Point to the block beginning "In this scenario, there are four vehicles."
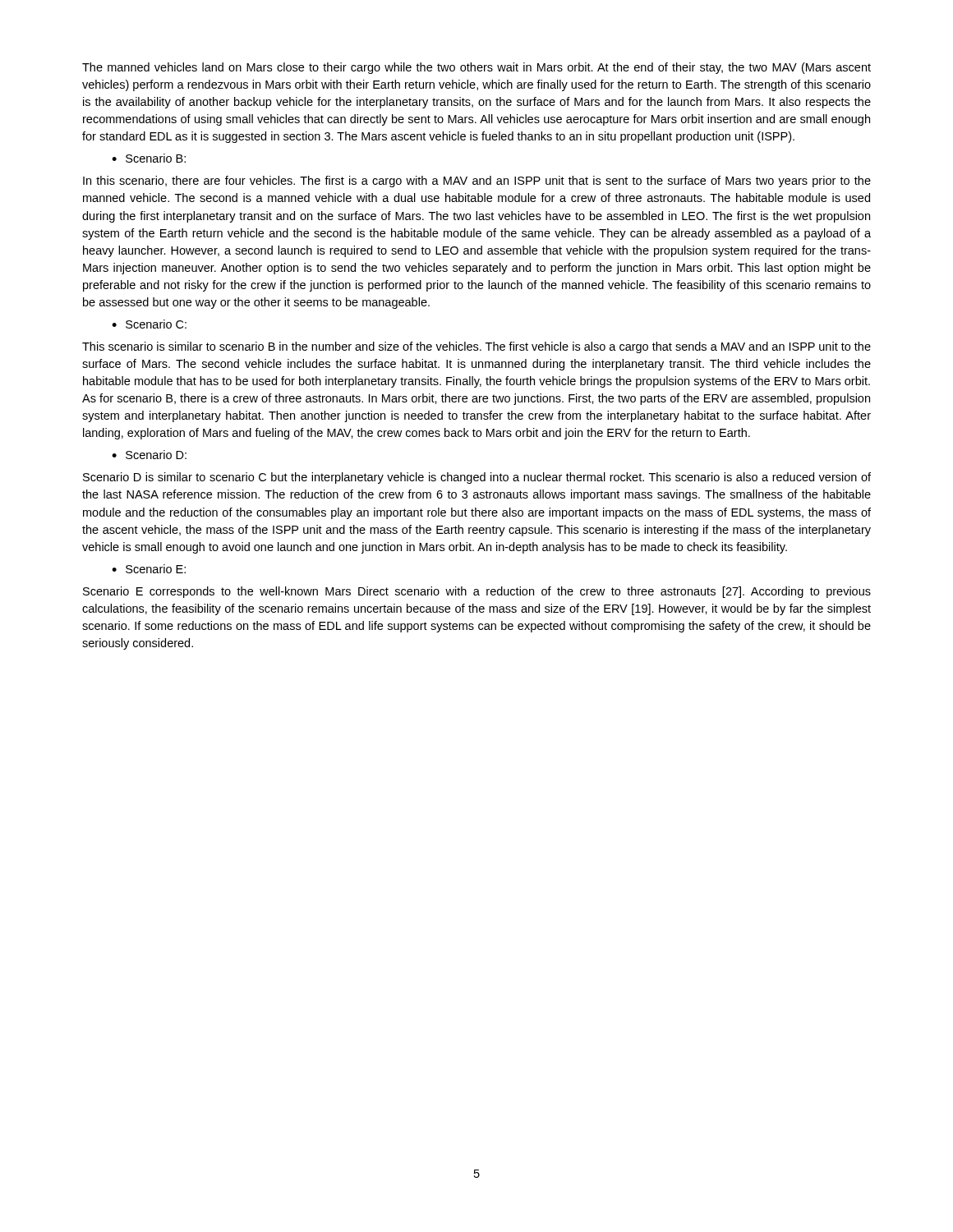 click(476, 241)
